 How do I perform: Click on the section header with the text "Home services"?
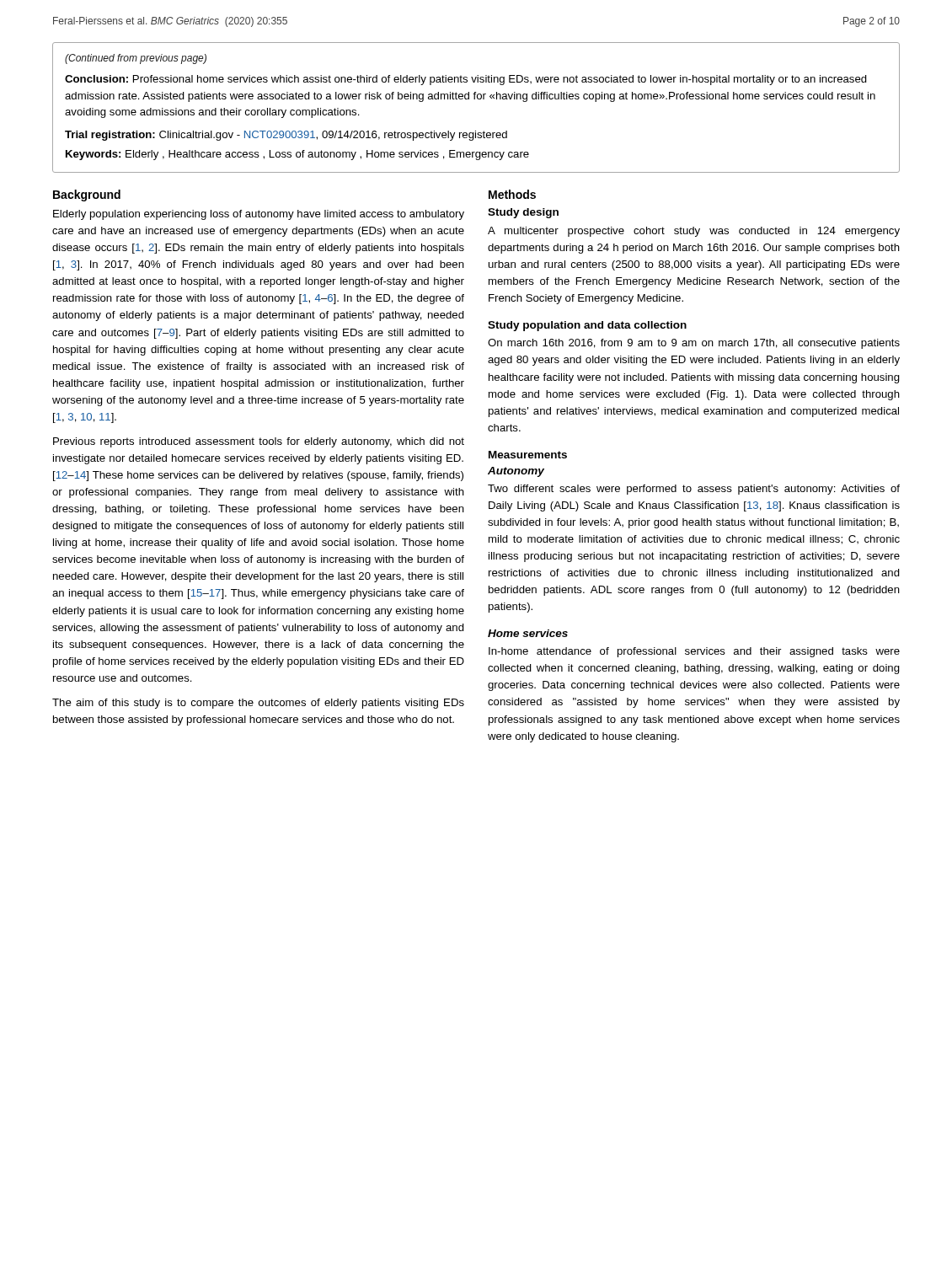(528, 634)
